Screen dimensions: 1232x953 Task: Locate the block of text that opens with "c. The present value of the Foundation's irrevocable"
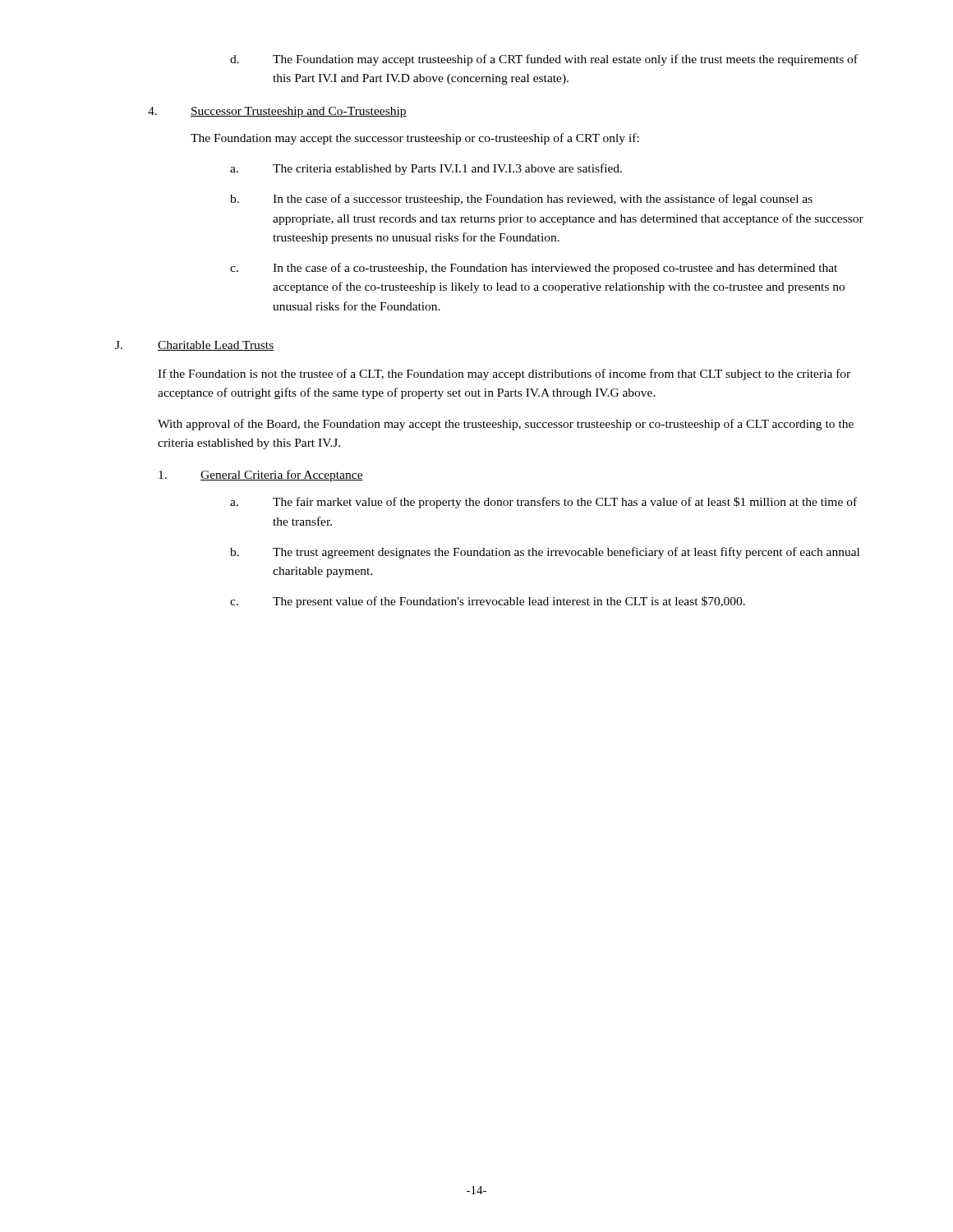pos(550,601)
